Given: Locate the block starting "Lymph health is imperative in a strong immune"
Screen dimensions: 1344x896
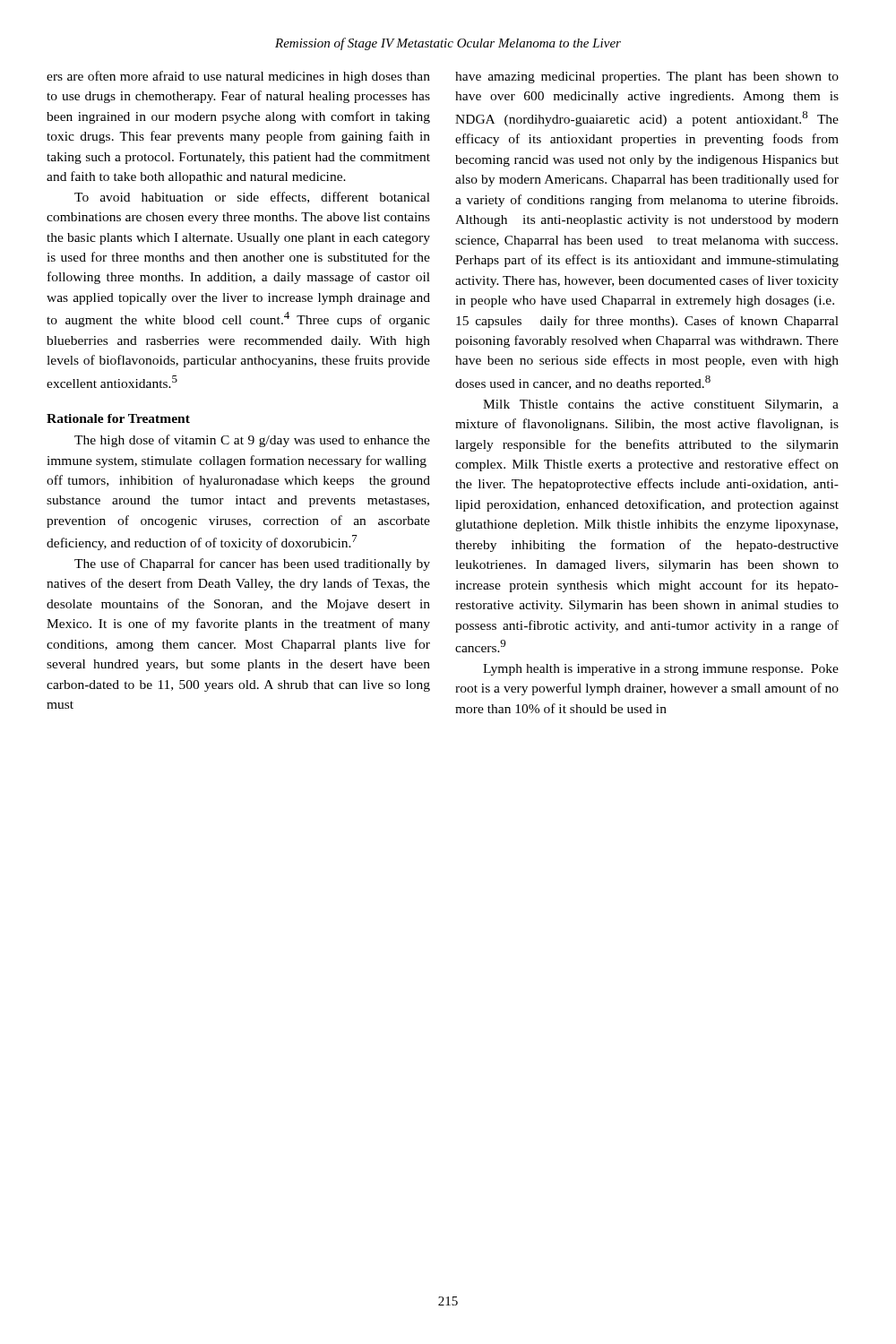Looking at the screenshot, I should pos(647,689).
